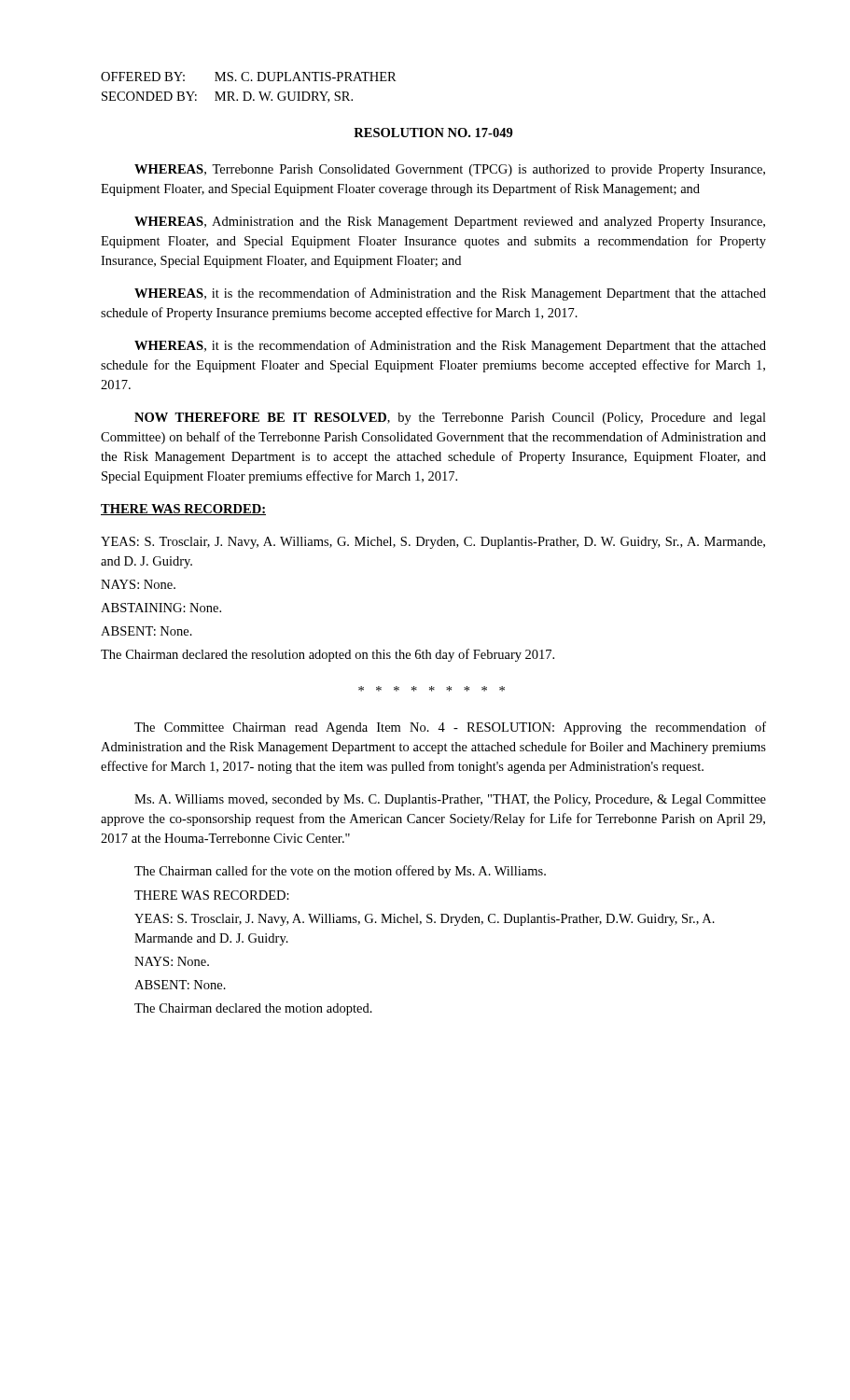Select the text block with the text "NOW THEREFORE BE IT RESOLVED, by the Terrebonne"
The height and width of the screenshot is (1400, 850).
[433, 447]
